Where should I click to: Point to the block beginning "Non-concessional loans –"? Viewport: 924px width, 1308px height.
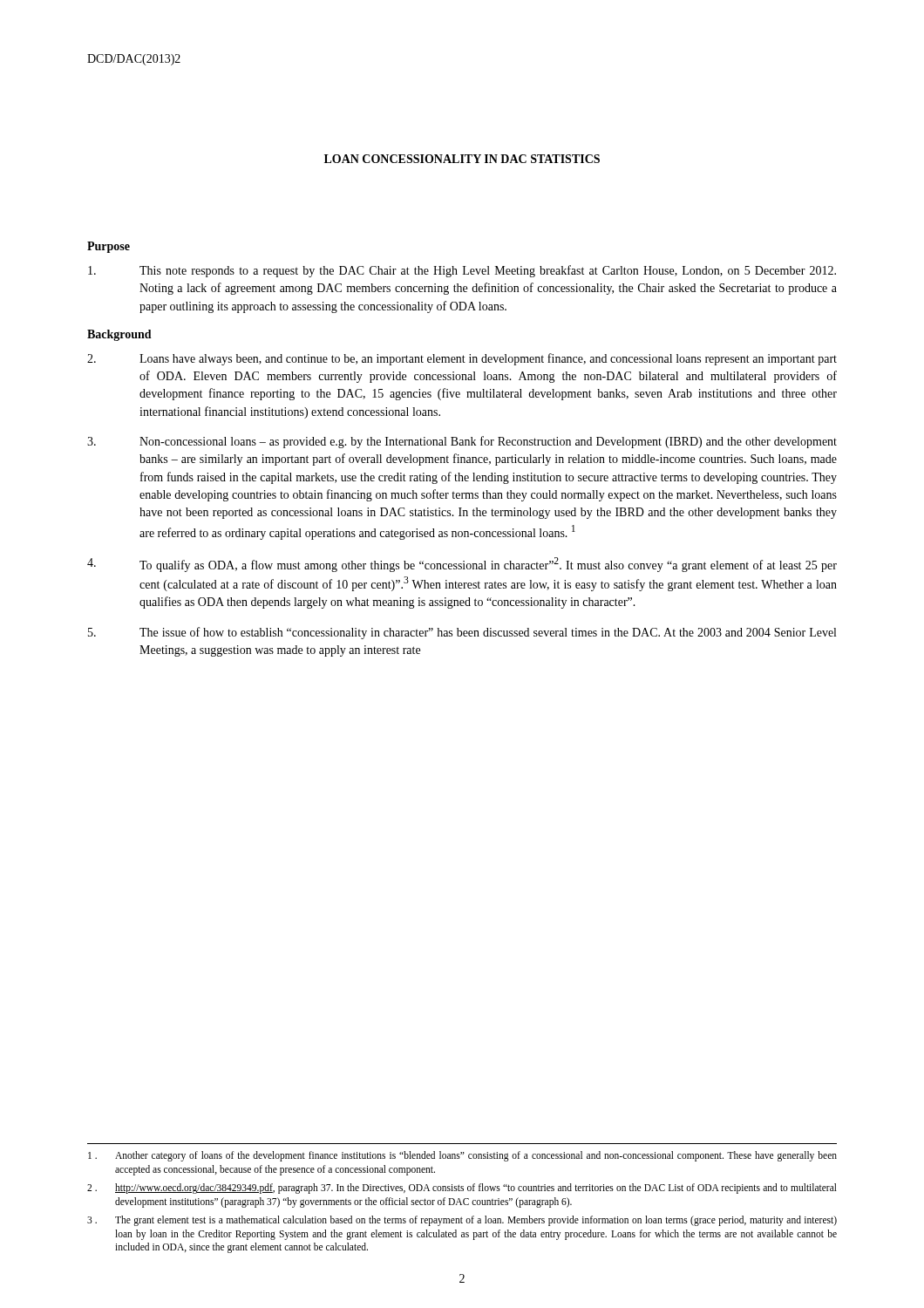click(462, 488)
